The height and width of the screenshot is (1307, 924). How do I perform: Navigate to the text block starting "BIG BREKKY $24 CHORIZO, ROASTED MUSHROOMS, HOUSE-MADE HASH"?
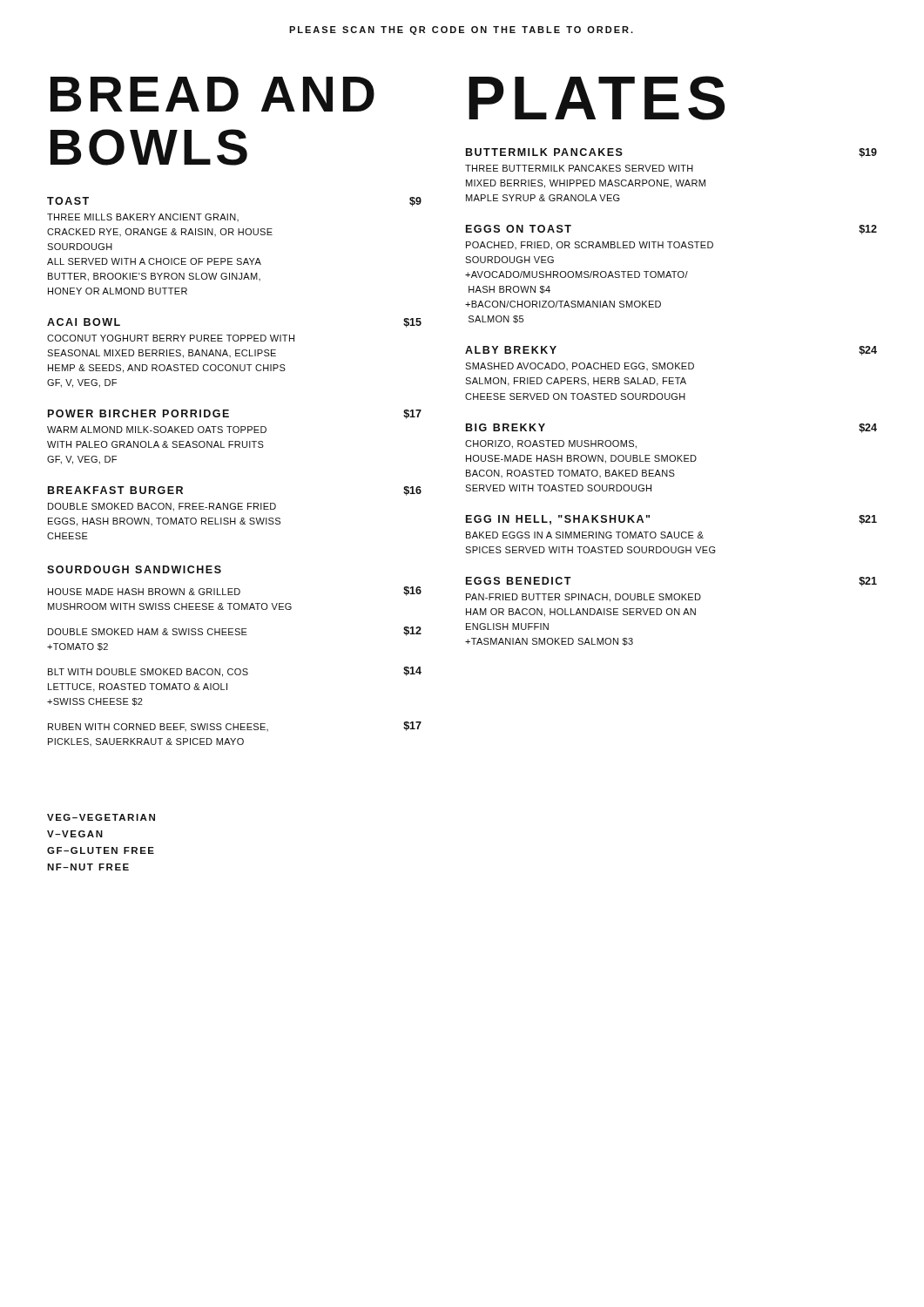[x=671, y=458]
